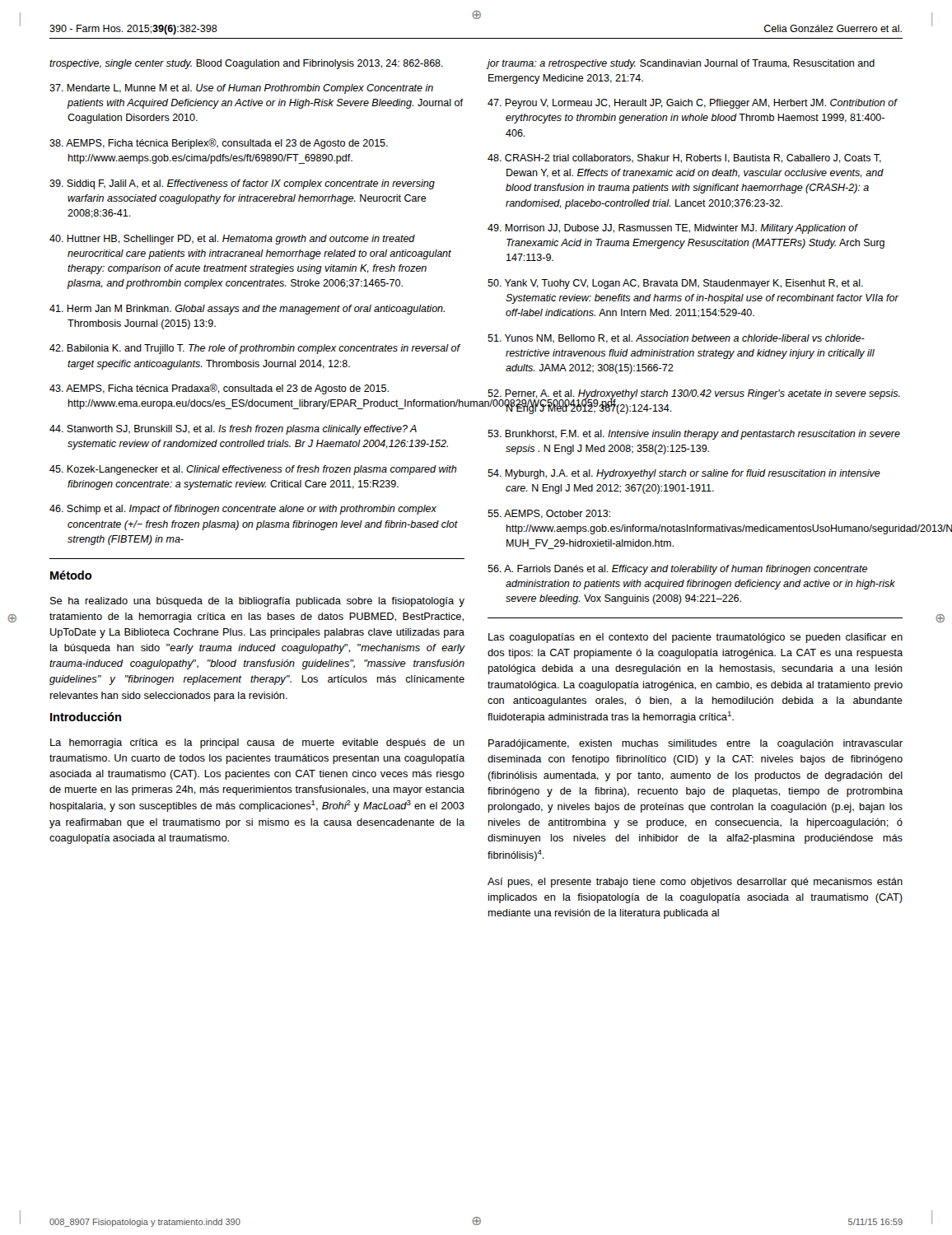Locate the block of text that opens with "Se ha realizado una búsqueda de la bibliografía"
This screenshot has width=952, height=1235.
point(257,648)
